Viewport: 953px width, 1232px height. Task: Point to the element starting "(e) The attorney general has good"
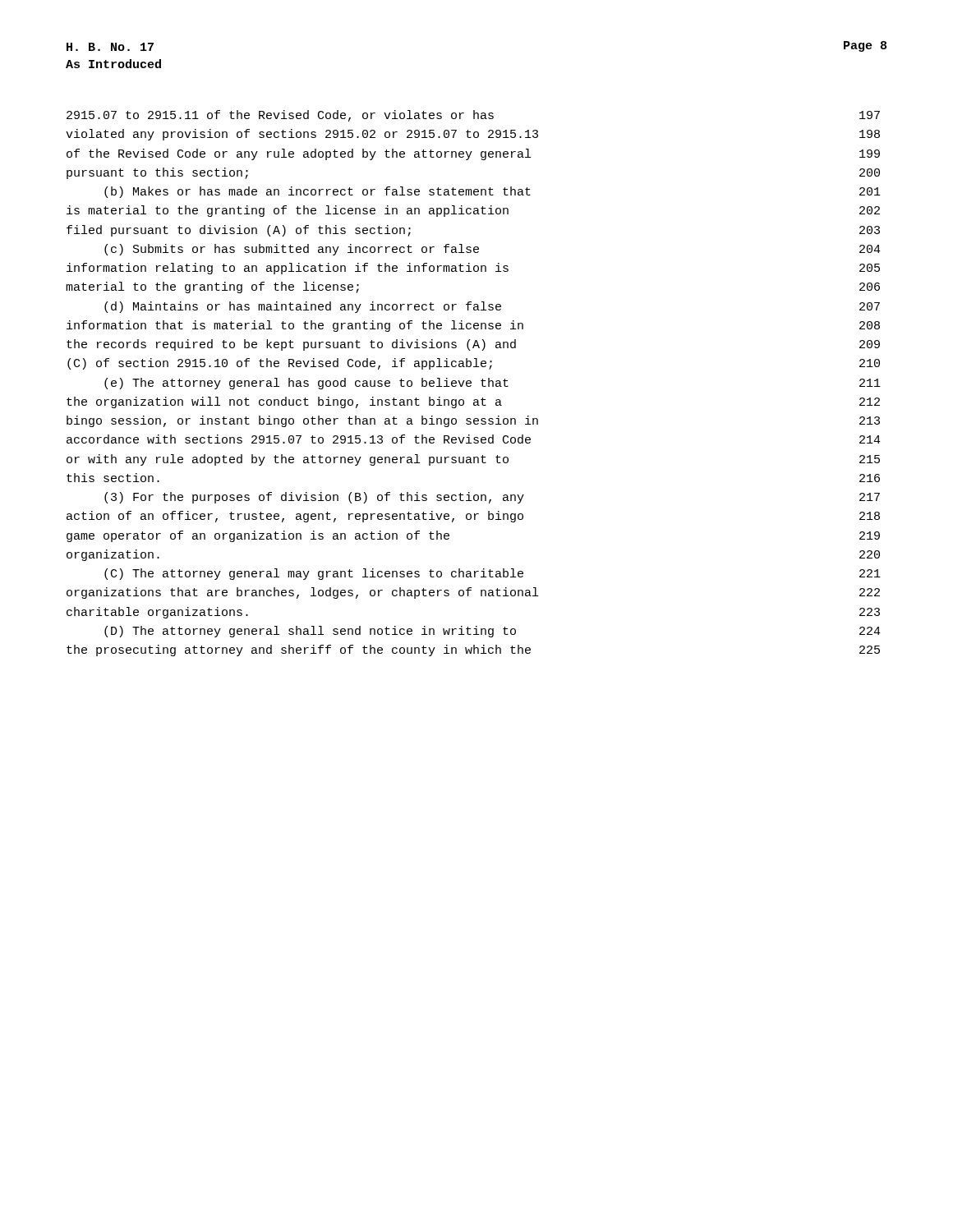coord(476,431)
